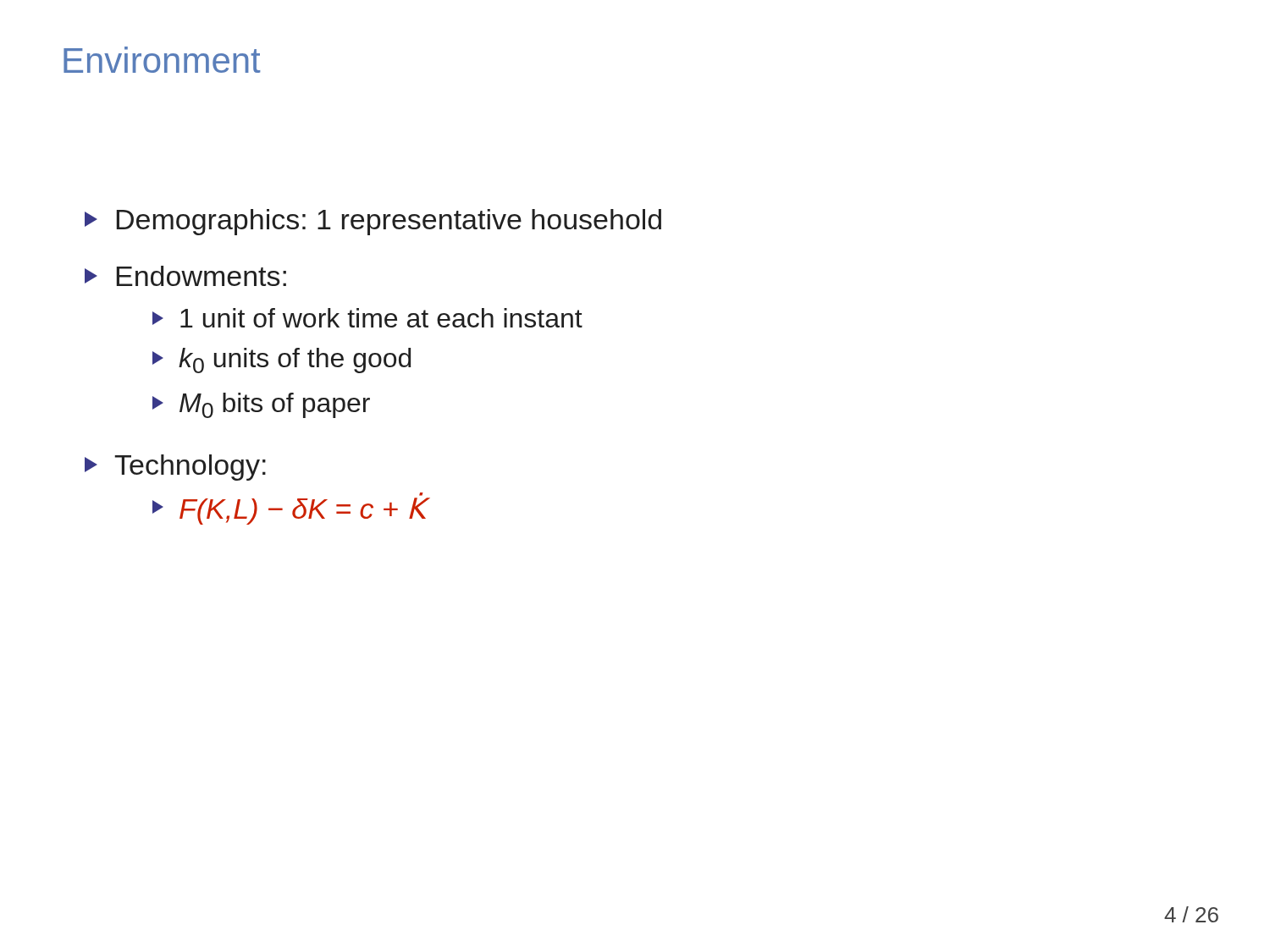This screenshot has height=952, width=1270.
Task: Locate the text "Demographics: 1 representative household"
Action: coord(374,220)
